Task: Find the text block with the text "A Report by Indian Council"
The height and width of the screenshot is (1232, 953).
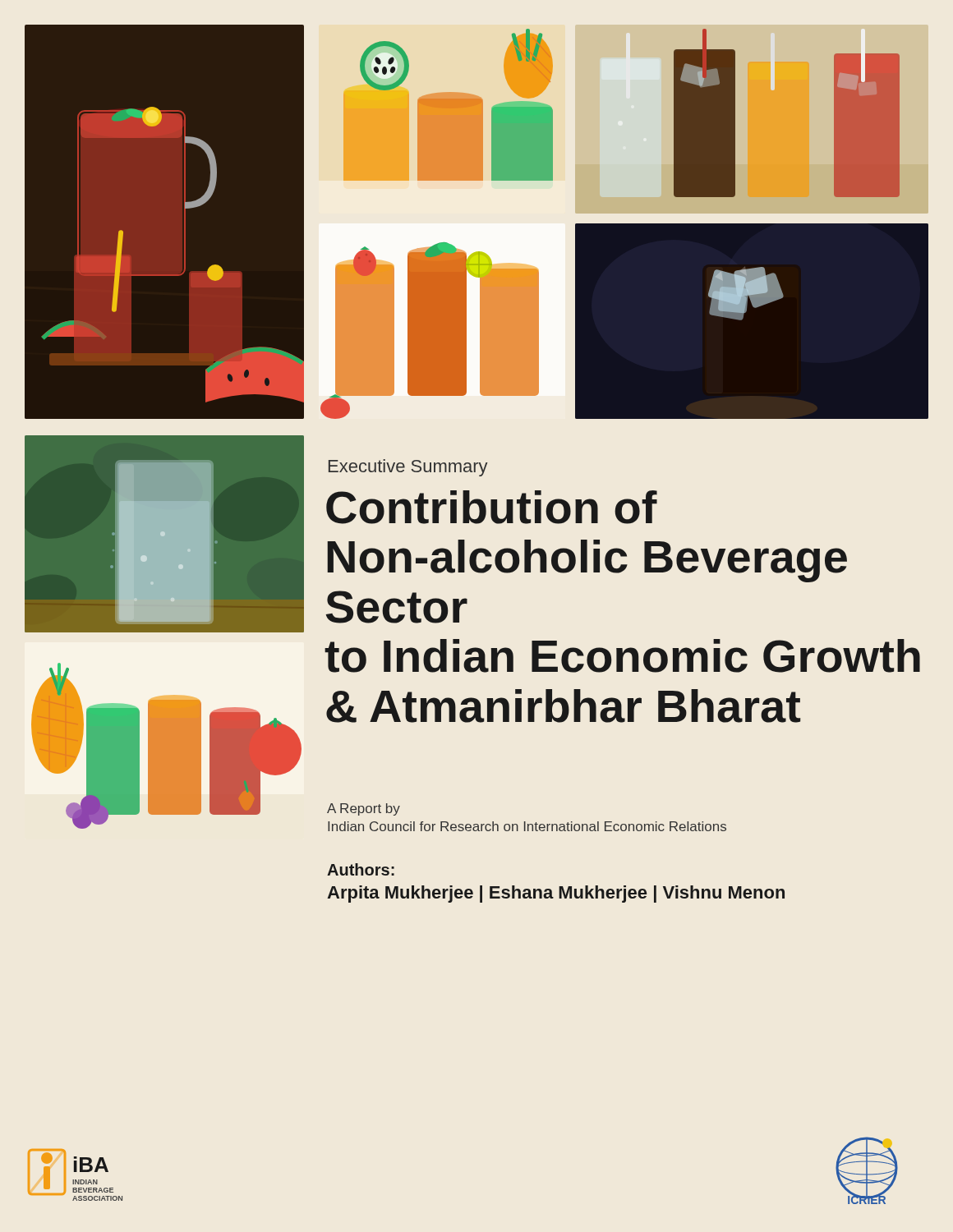Action: tap(623, 818)
